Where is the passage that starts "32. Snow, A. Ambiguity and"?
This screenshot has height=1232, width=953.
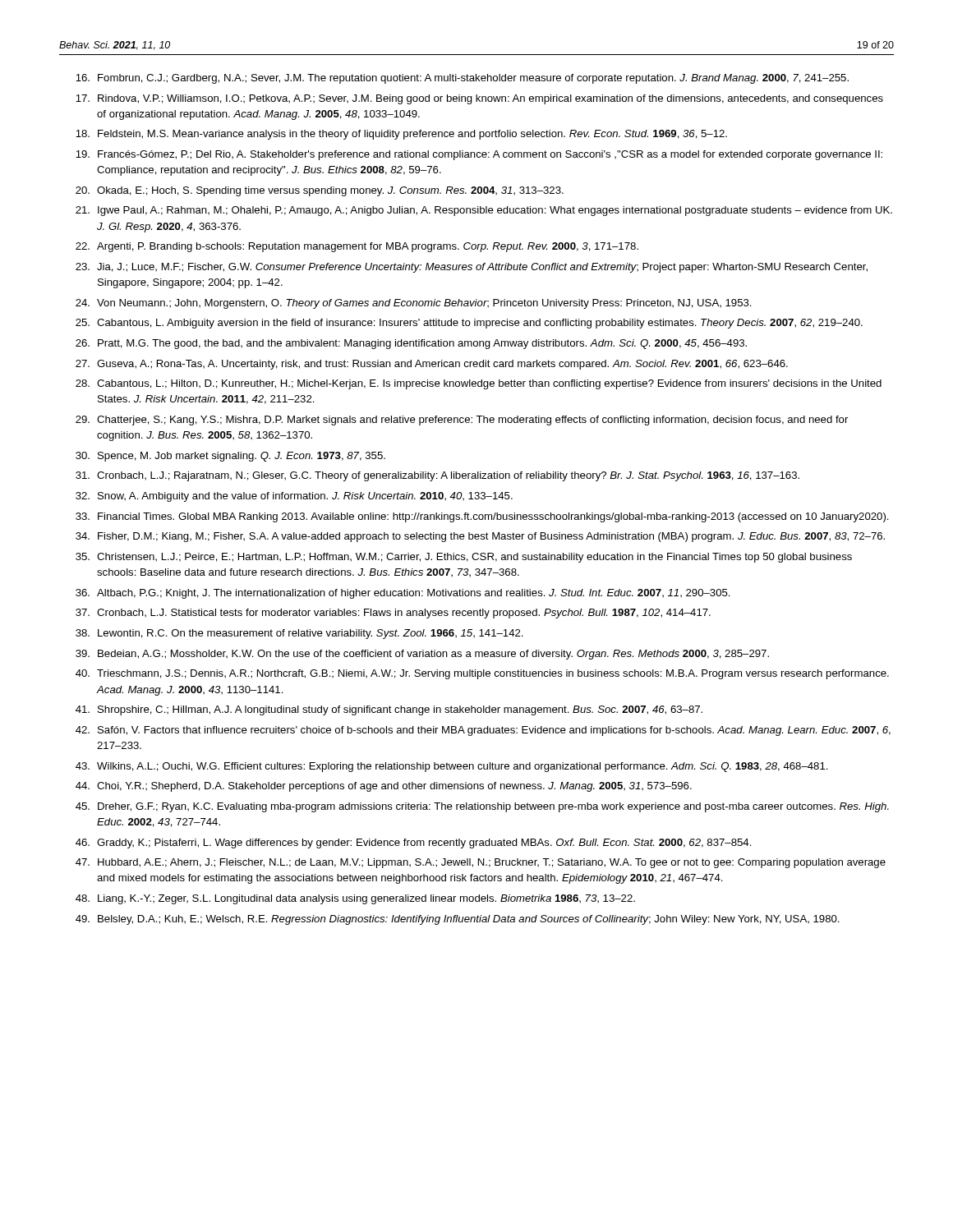(476, 496)
